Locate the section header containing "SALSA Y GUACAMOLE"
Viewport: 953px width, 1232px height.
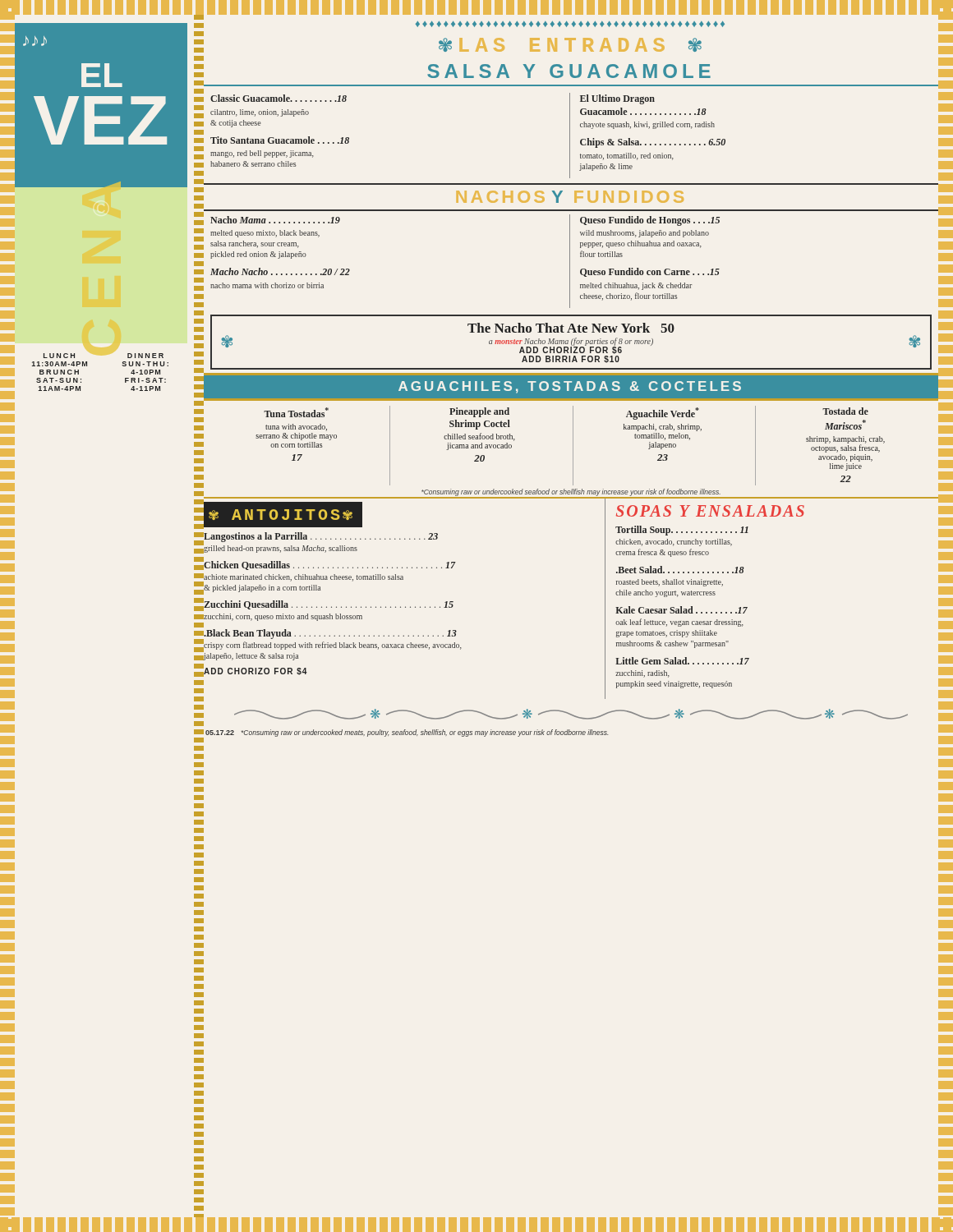[x=571, y=71]
